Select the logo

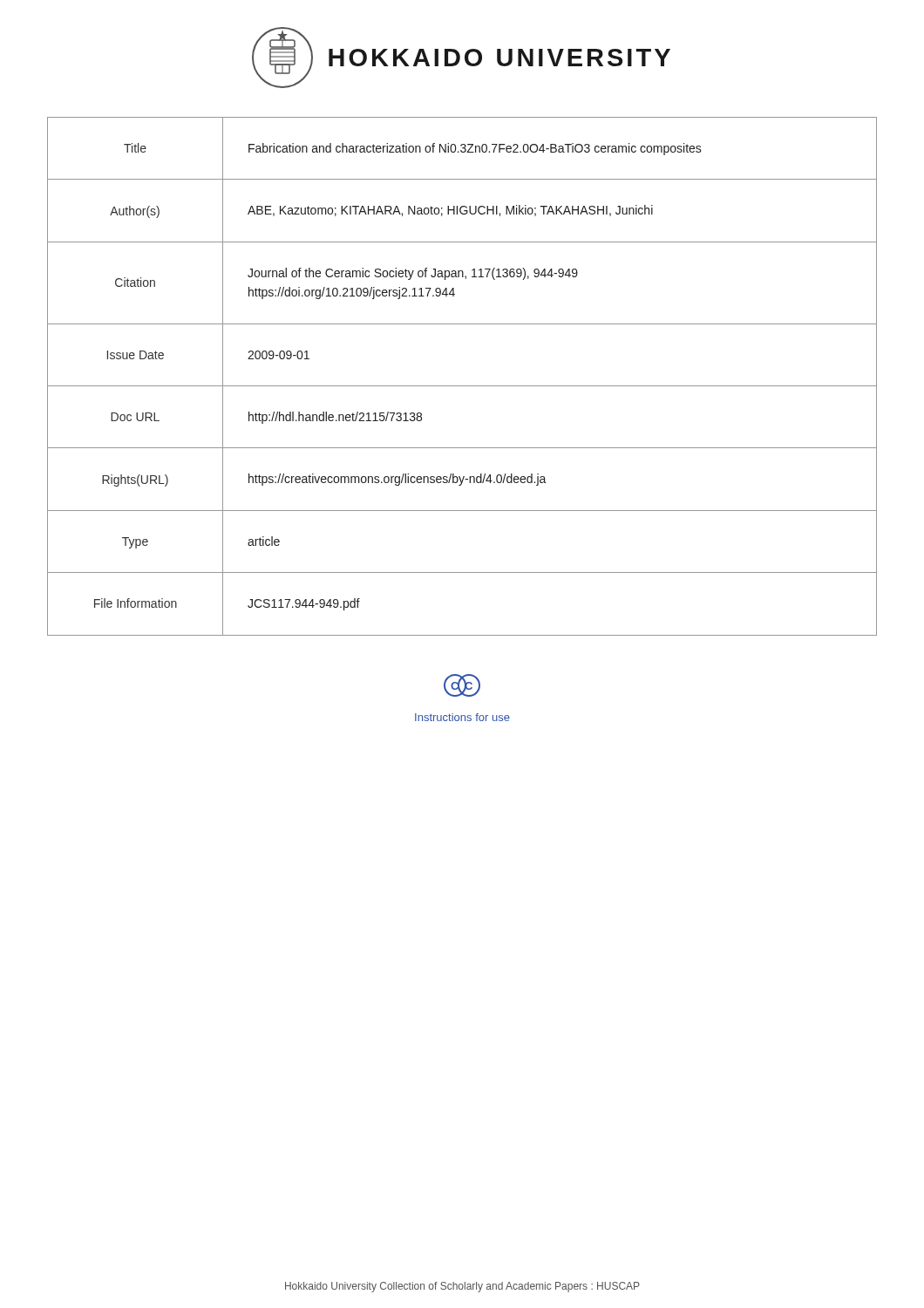tap(462, 54)
